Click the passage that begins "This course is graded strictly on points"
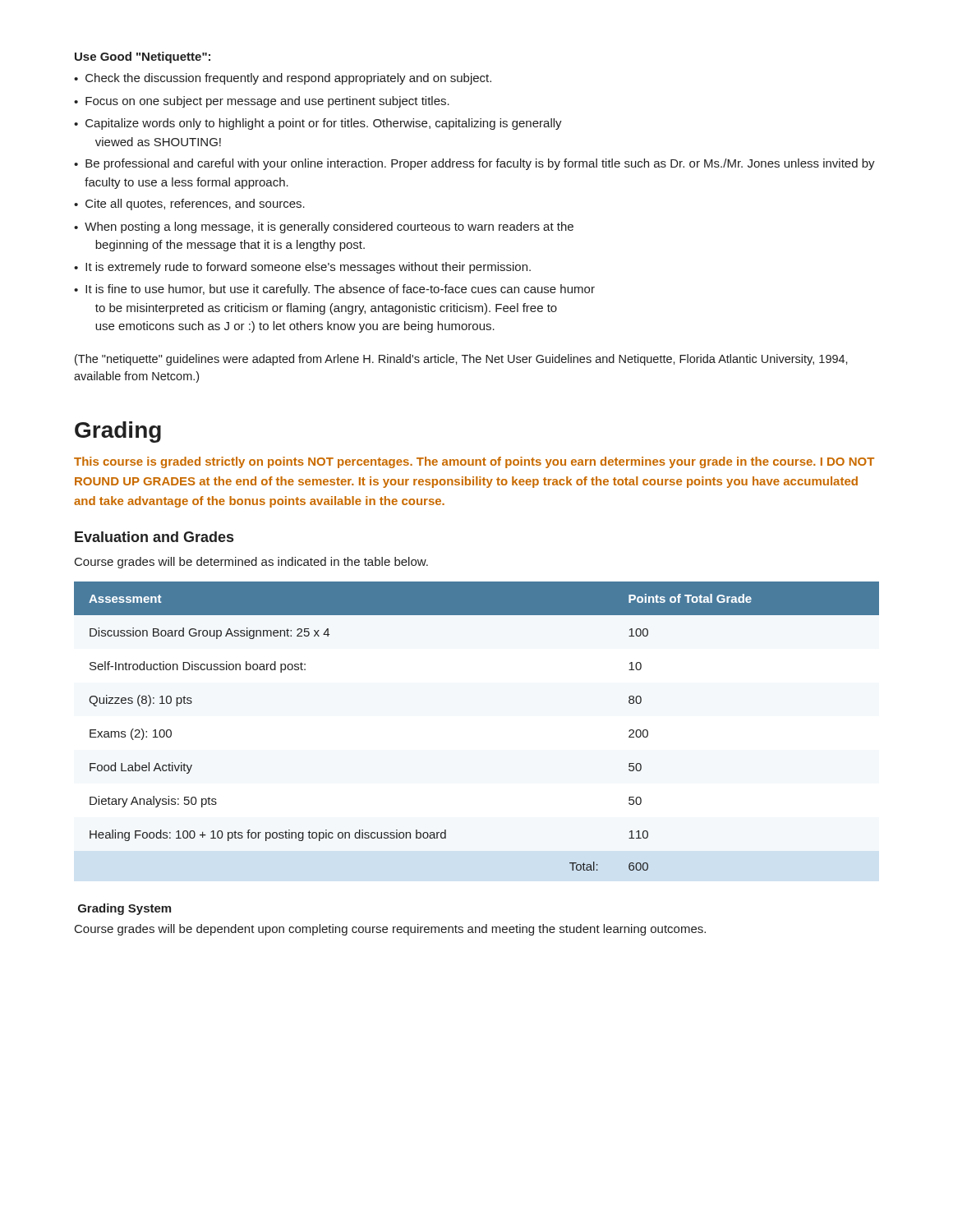The height and width of the screenshot is (1232, 953). coord(474,481)
